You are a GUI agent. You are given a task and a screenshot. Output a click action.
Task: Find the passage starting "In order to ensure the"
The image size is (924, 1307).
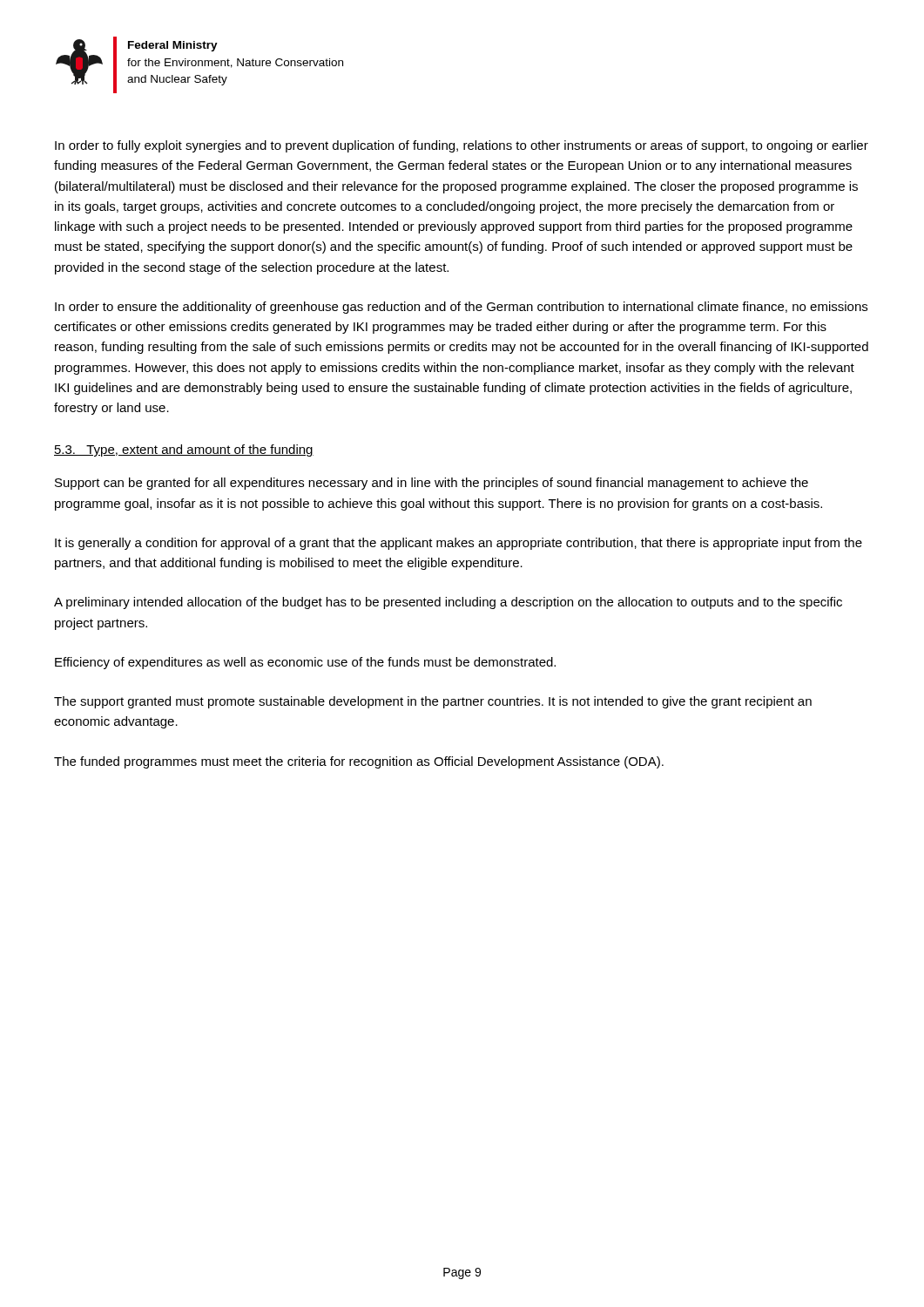pos(461,357)
